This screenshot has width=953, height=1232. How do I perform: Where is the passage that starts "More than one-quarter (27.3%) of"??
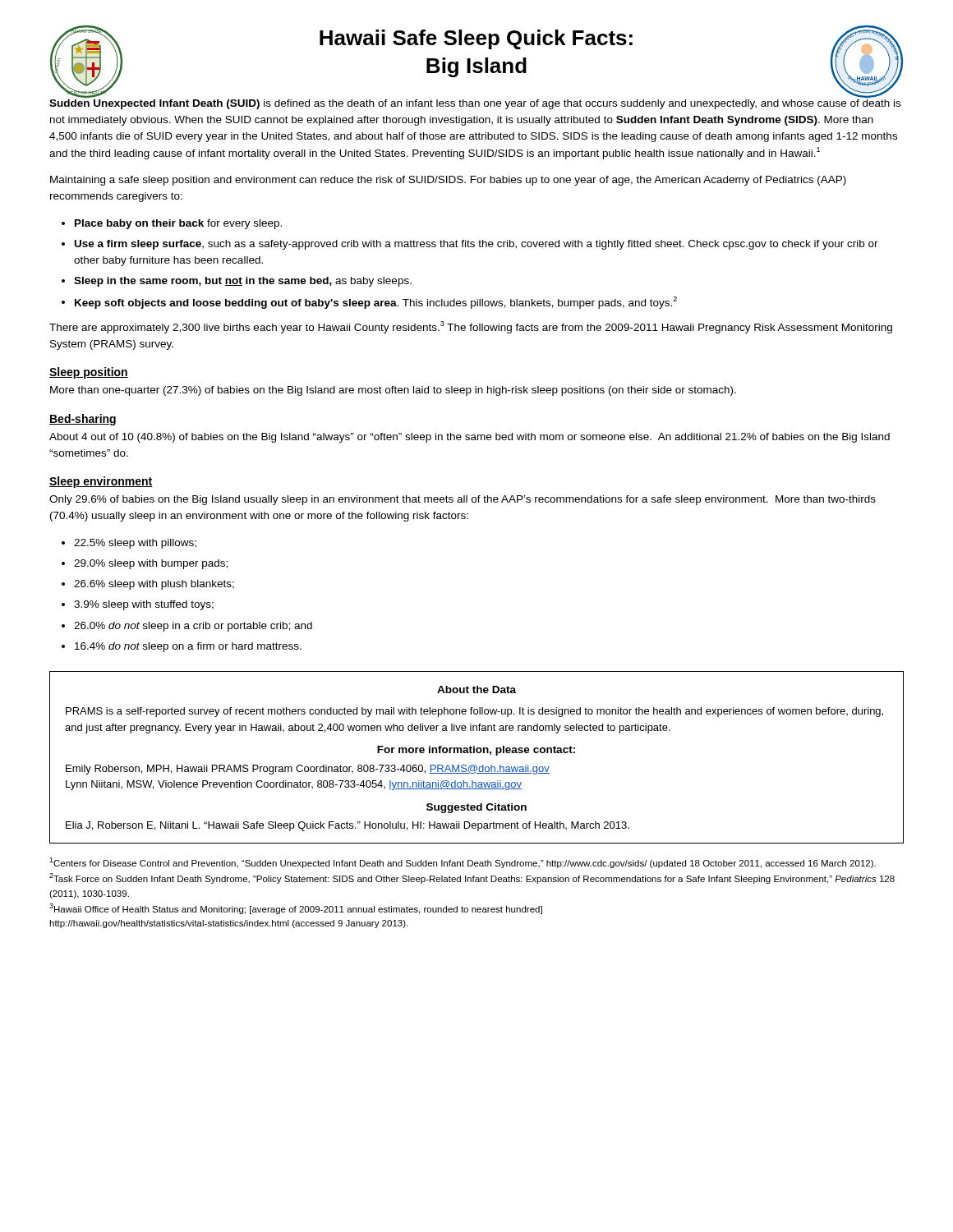tap(393, 390)
